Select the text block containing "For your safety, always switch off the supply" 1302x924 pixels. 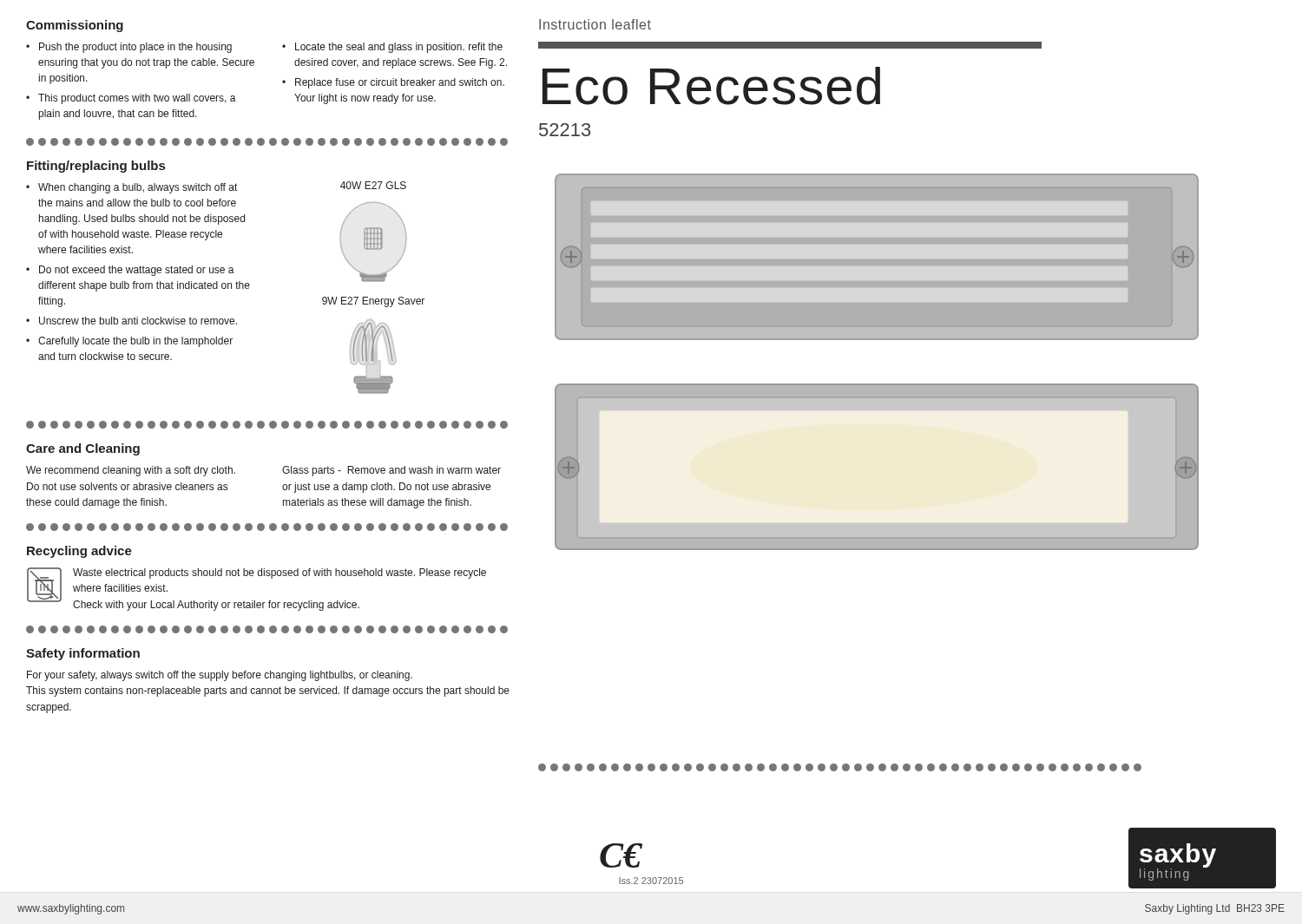click(x=268, y=691)
